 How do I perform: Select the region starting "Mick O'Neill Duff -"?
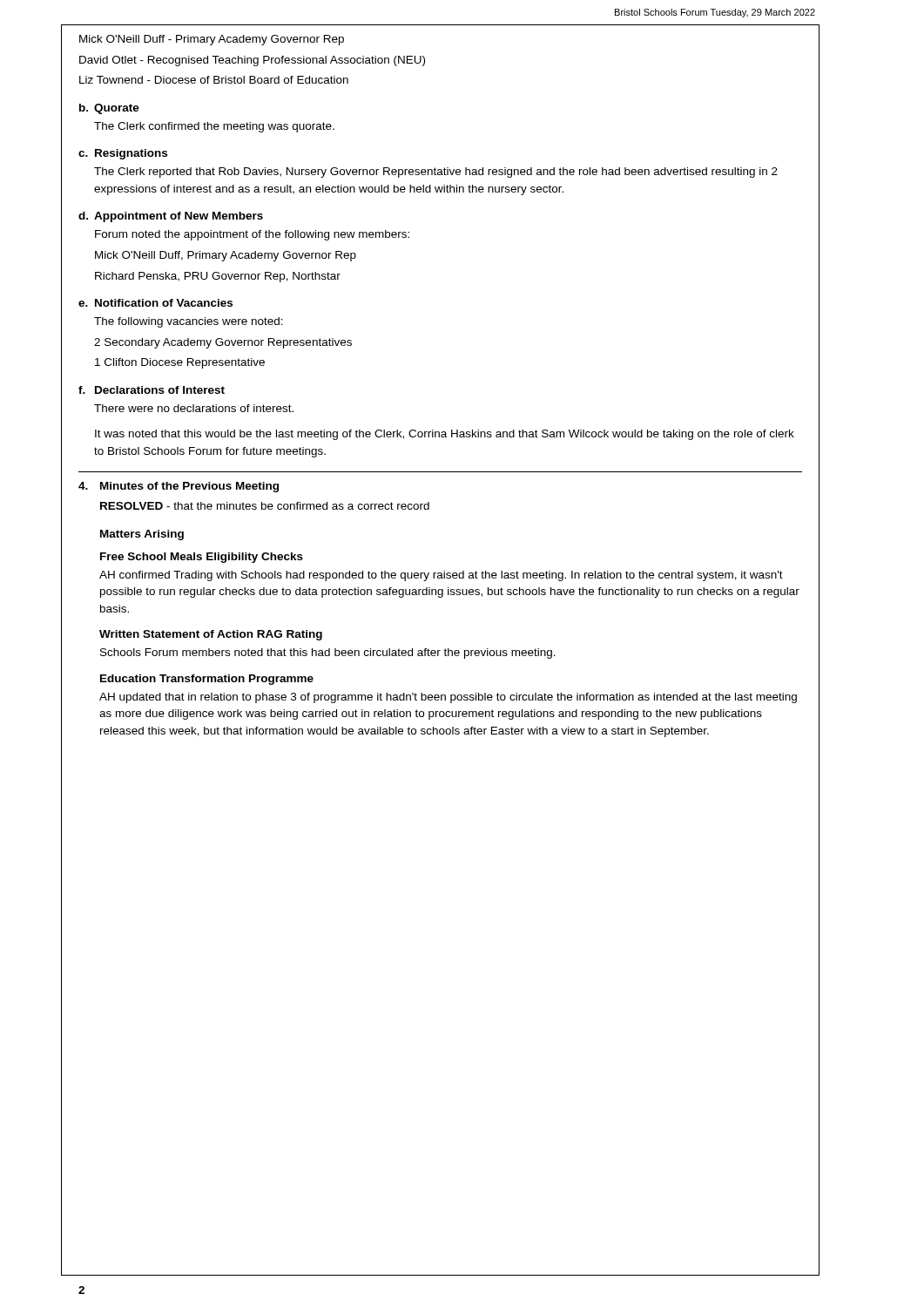[x=212, y=40]
